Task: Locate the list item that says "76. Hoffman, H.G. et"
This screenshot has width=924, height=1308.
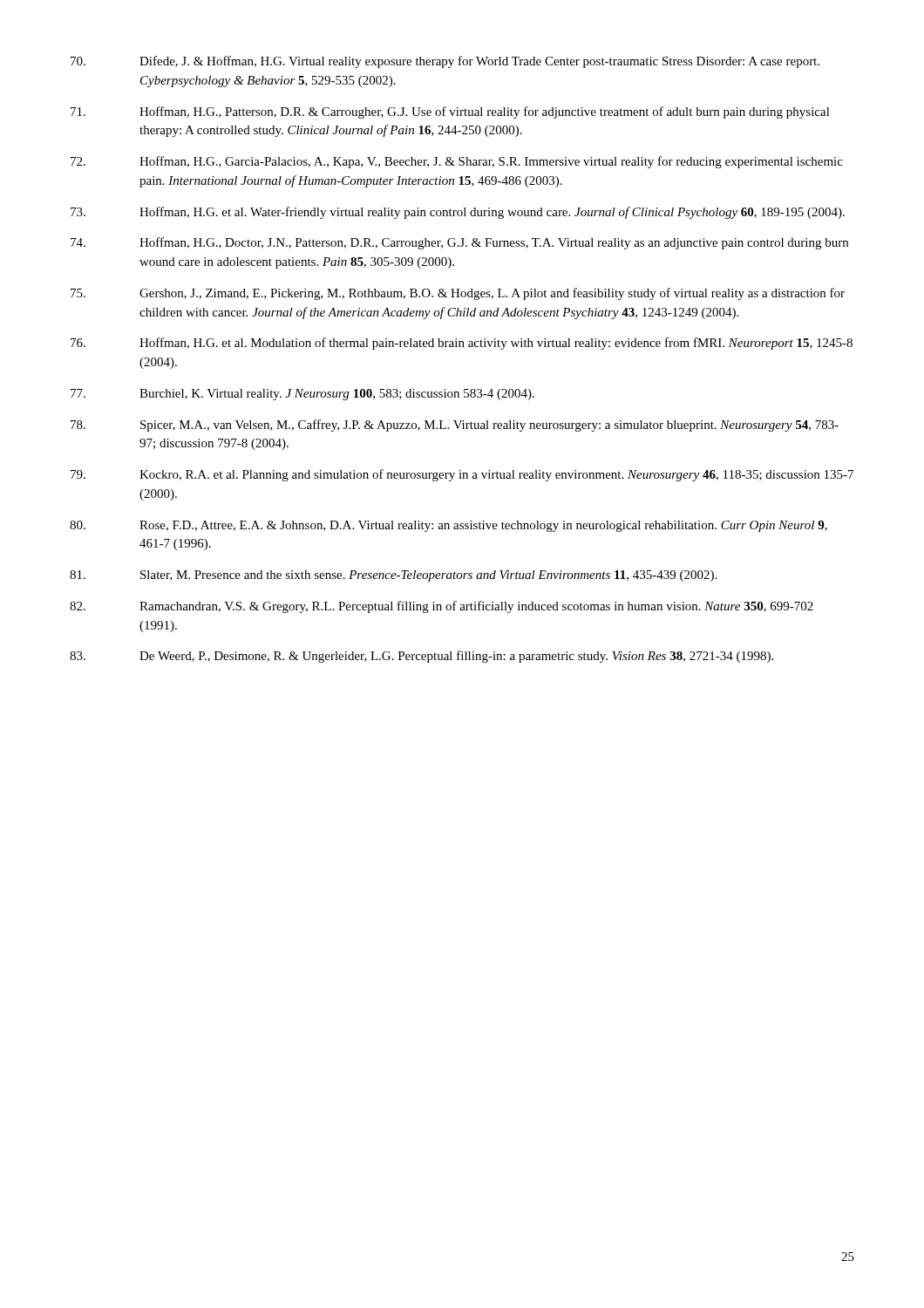Action: (x=462, y=353)
